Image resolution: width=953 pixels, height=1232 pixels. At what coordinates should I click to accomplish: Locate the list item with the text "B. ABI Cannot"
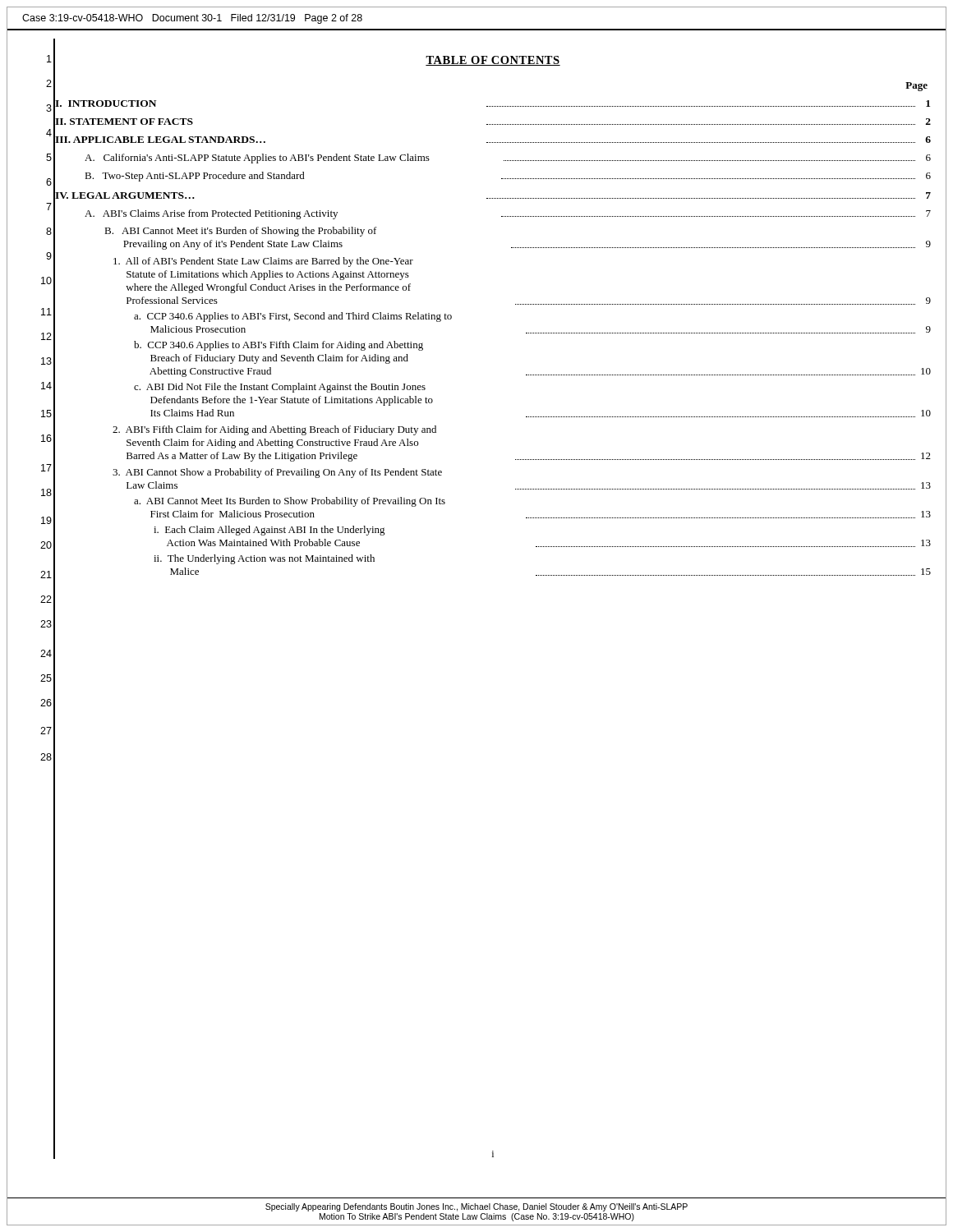(241, 232)
